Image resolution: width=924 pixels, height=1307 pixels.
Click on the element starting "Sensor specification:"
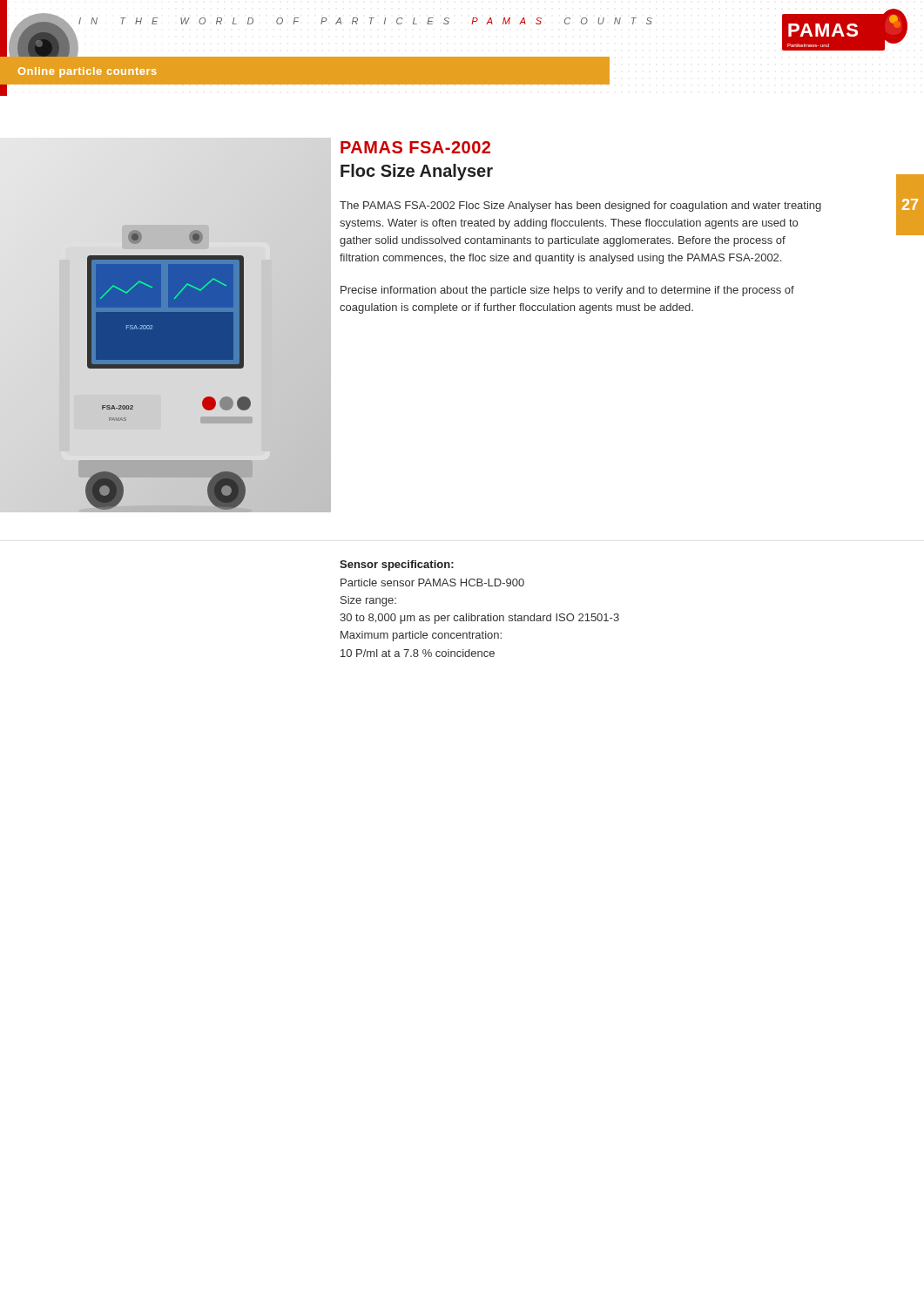[397, 564]
